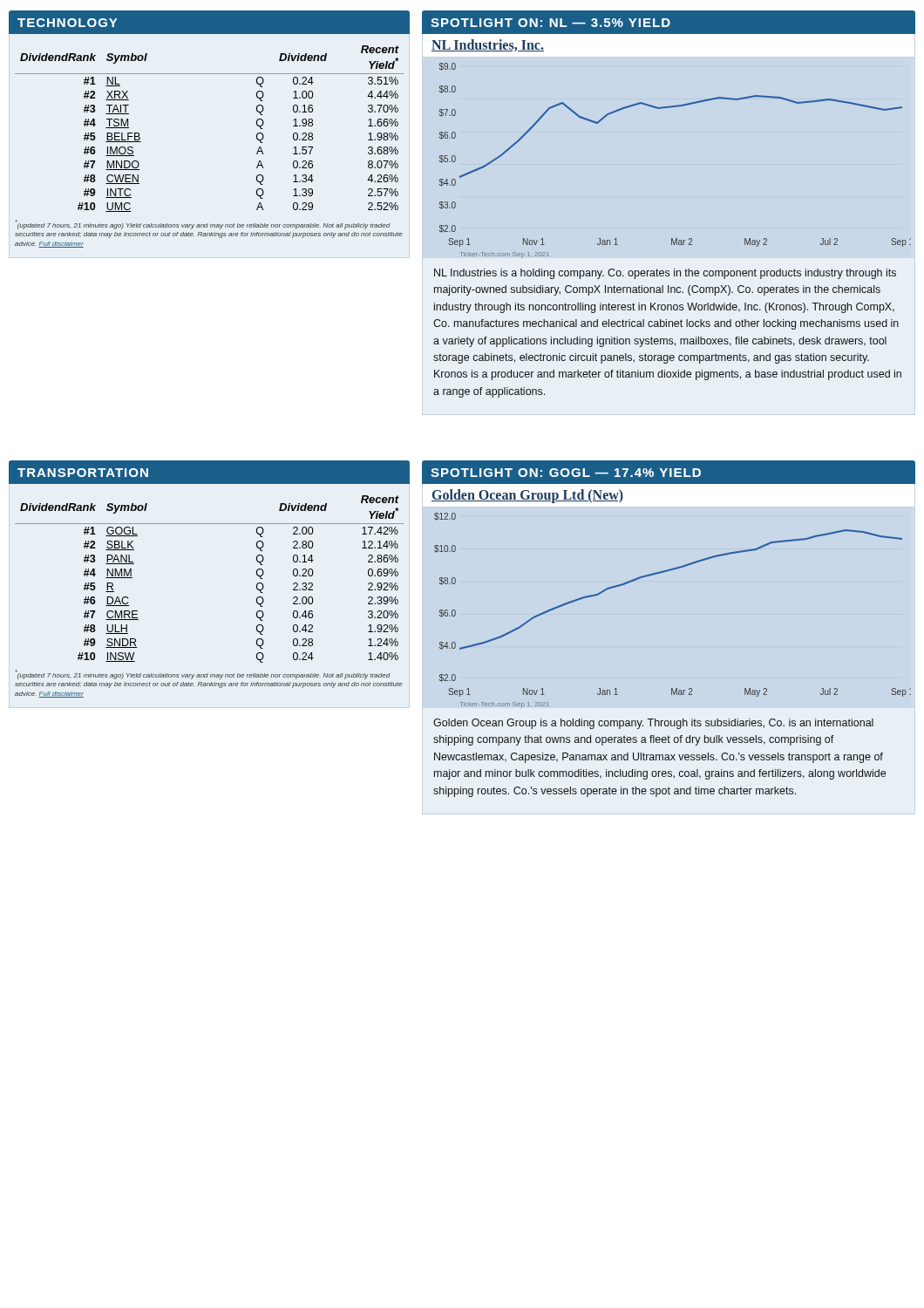Select the text block containing "Golden Ocean Group is a holding"

point(660,757)
